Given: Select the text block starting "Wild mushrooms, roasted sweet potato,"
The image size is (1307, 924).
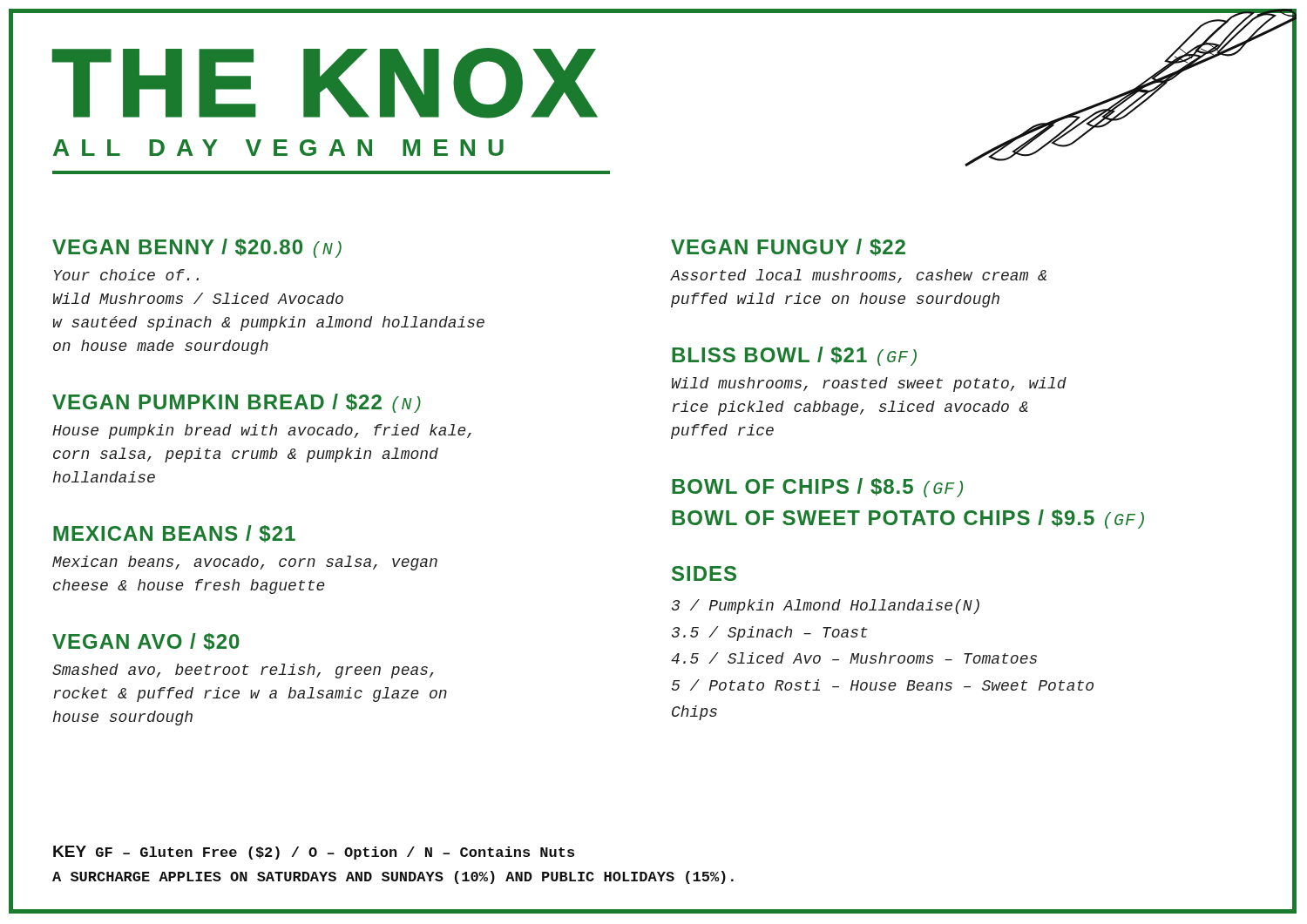Looking at the screenshot, I should [x=967, y=408].
